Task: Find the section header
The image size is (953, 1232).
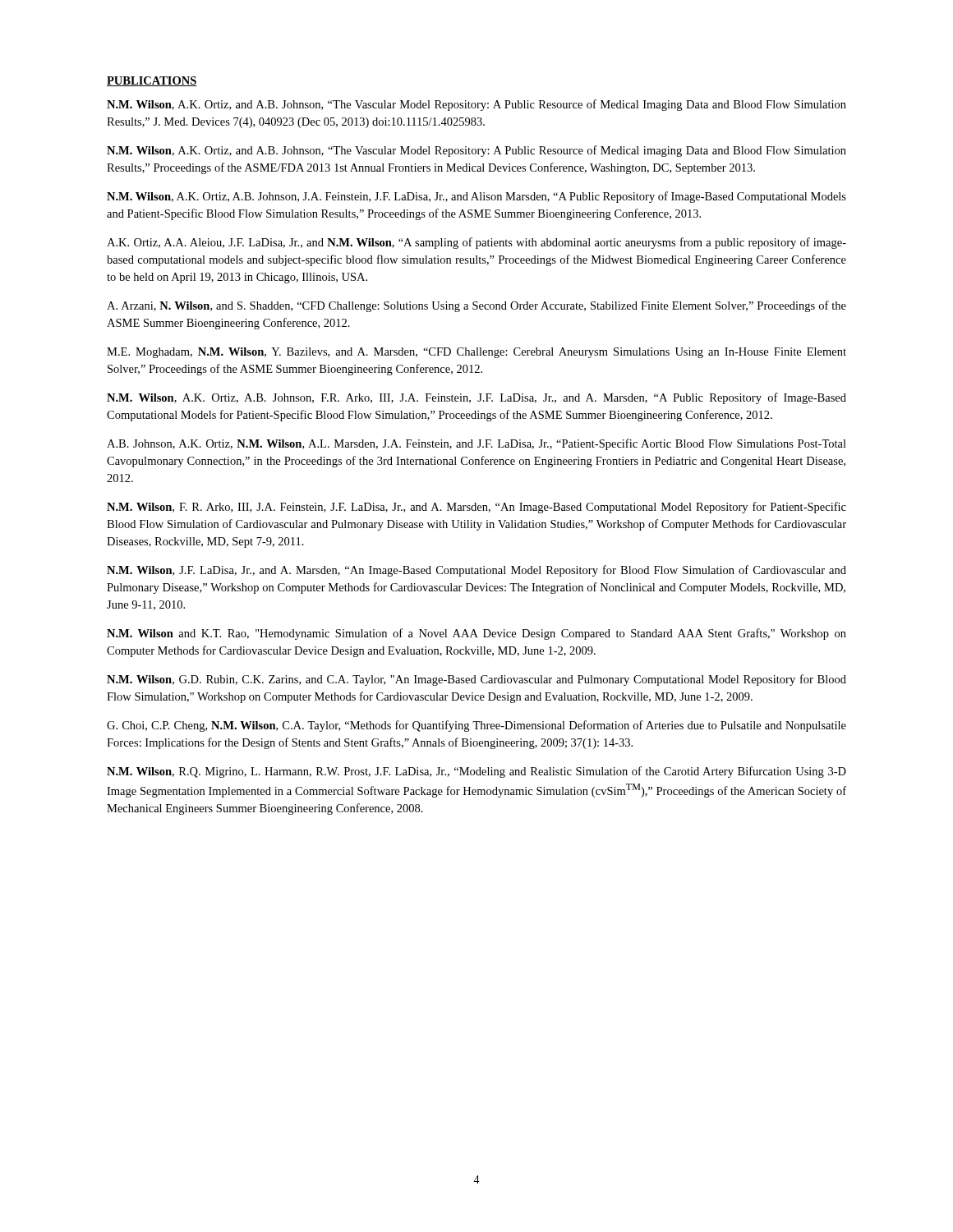Action: [152, 81]
